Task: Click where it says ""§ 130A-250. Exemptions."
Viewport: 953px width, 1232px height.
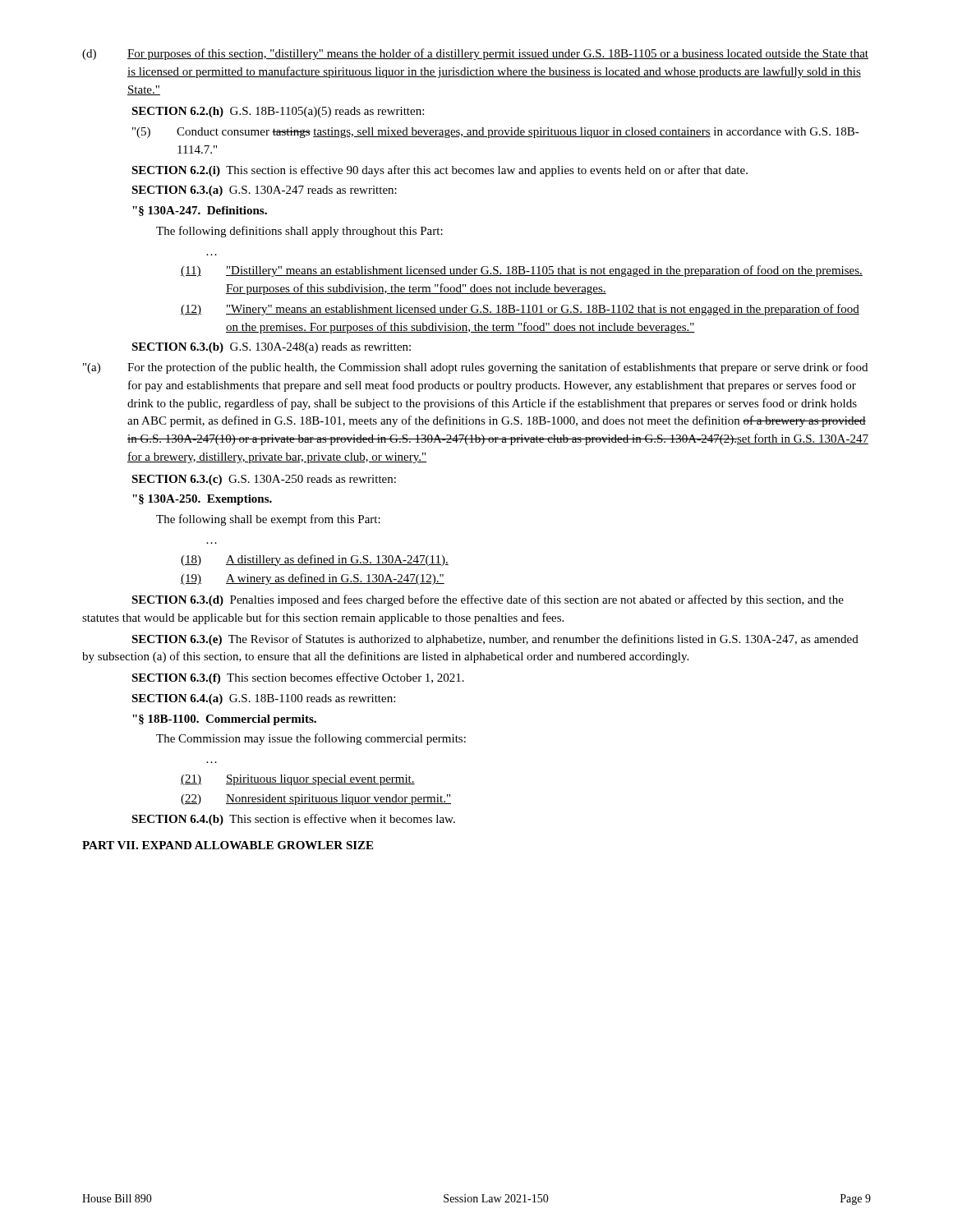Action: pyautogui.click(x=202, y=499)
